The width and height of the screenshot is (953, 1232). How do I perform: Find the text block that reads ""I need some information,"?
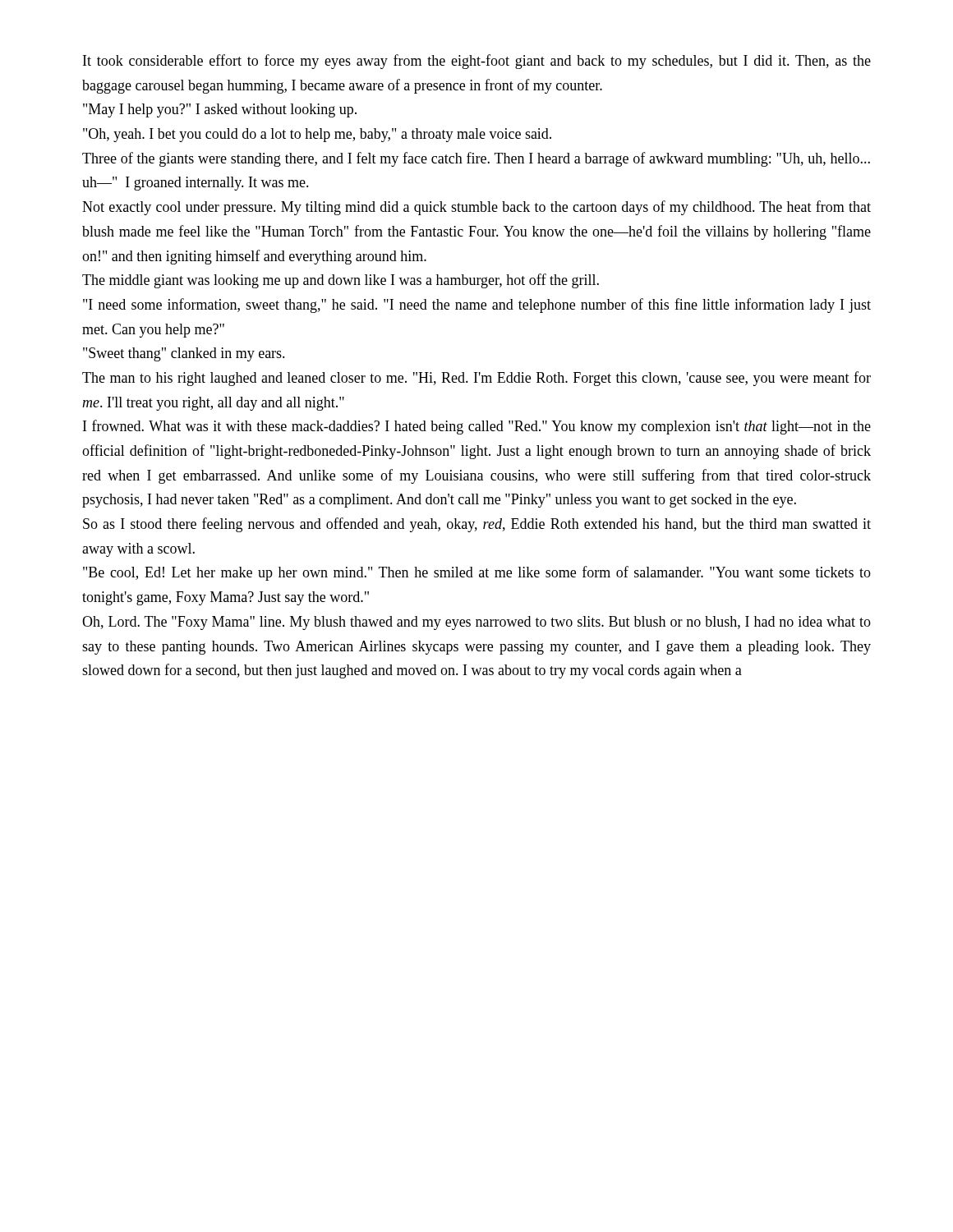point(476,317)
